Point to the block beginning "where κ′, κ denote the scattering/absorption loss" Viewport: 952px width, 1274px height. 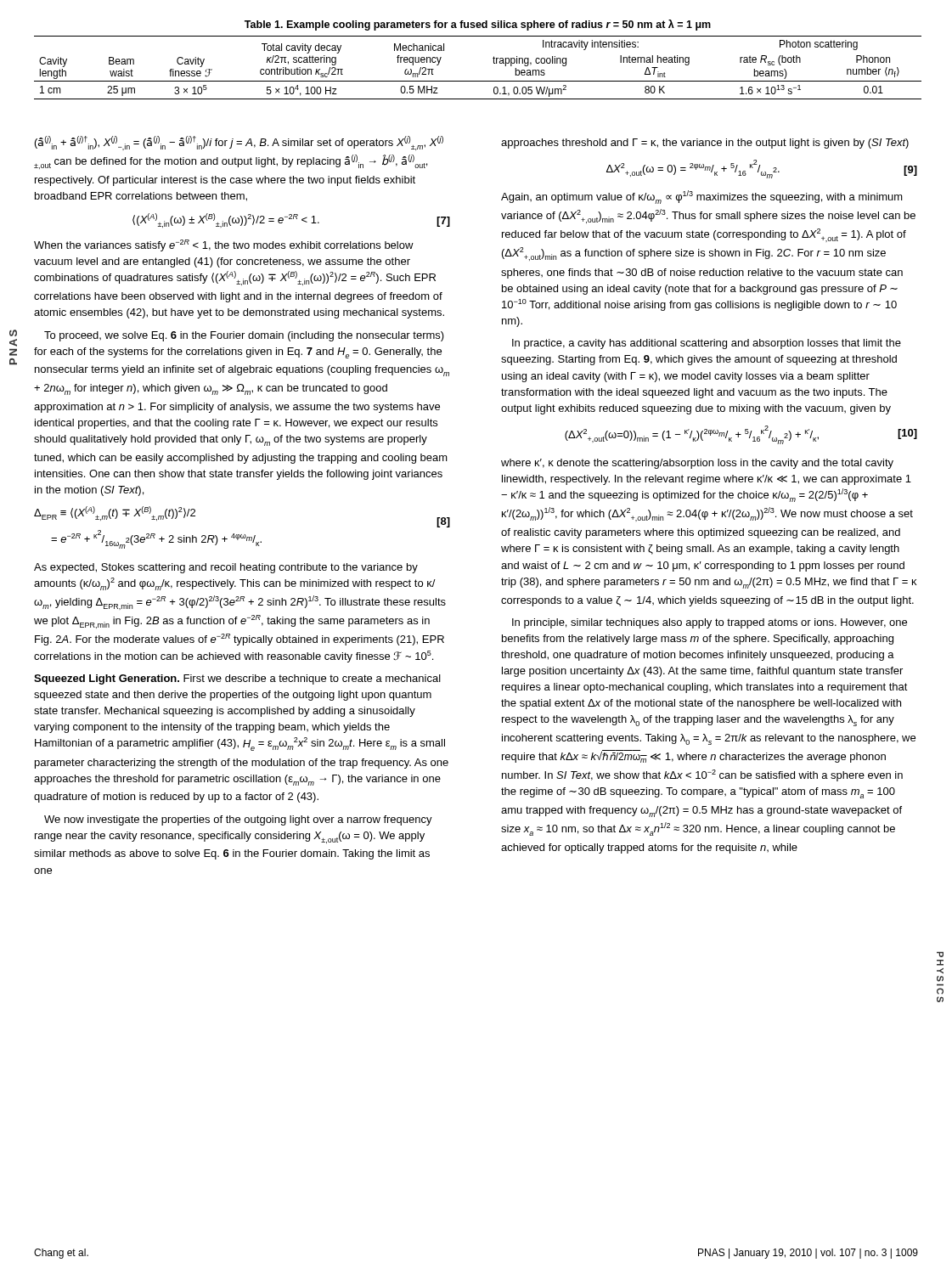coord(709,531)
